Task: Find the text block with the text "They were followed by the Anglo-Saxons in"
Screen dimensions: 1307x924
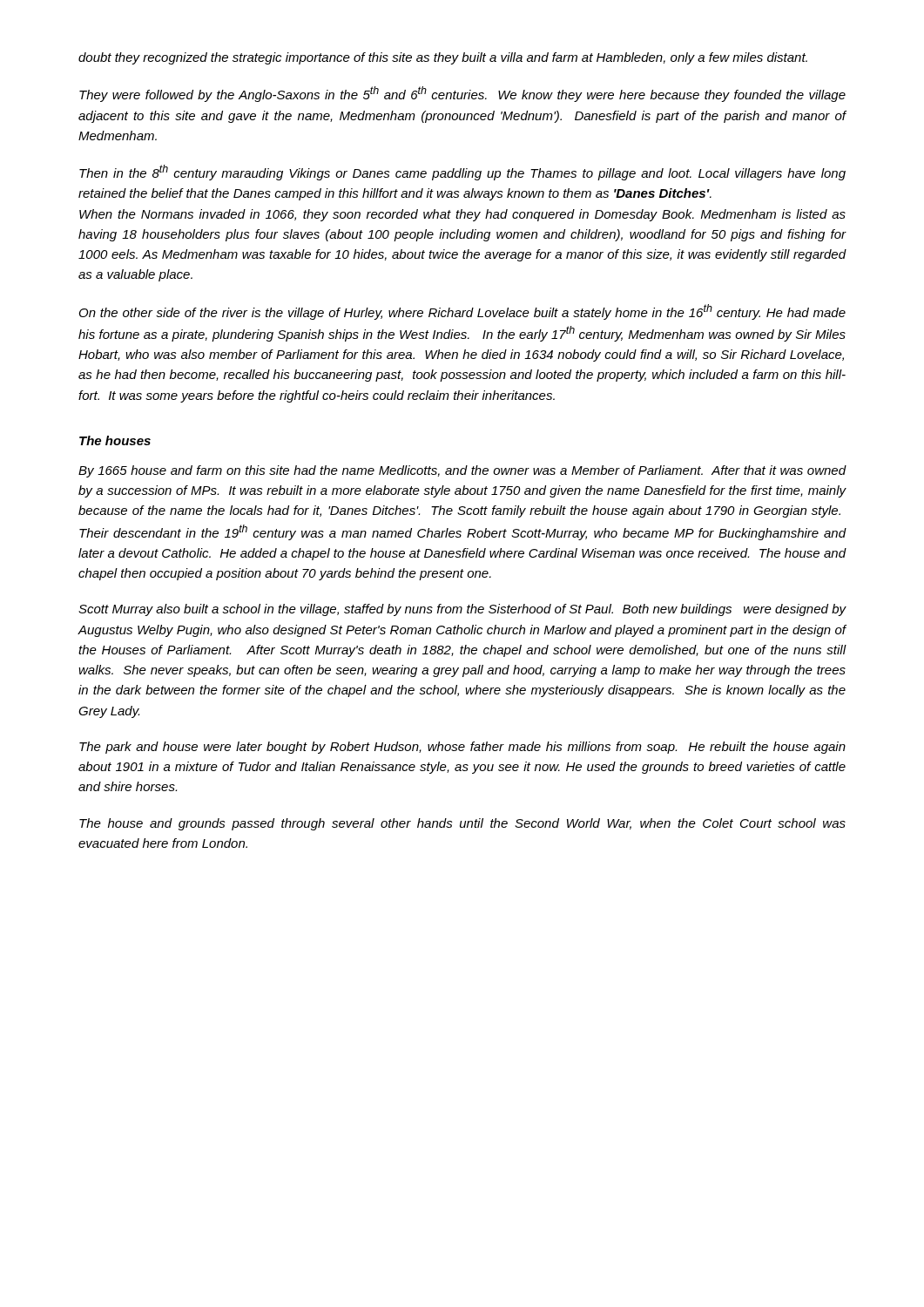Action: pyautogui.click(x=462, y=114)
